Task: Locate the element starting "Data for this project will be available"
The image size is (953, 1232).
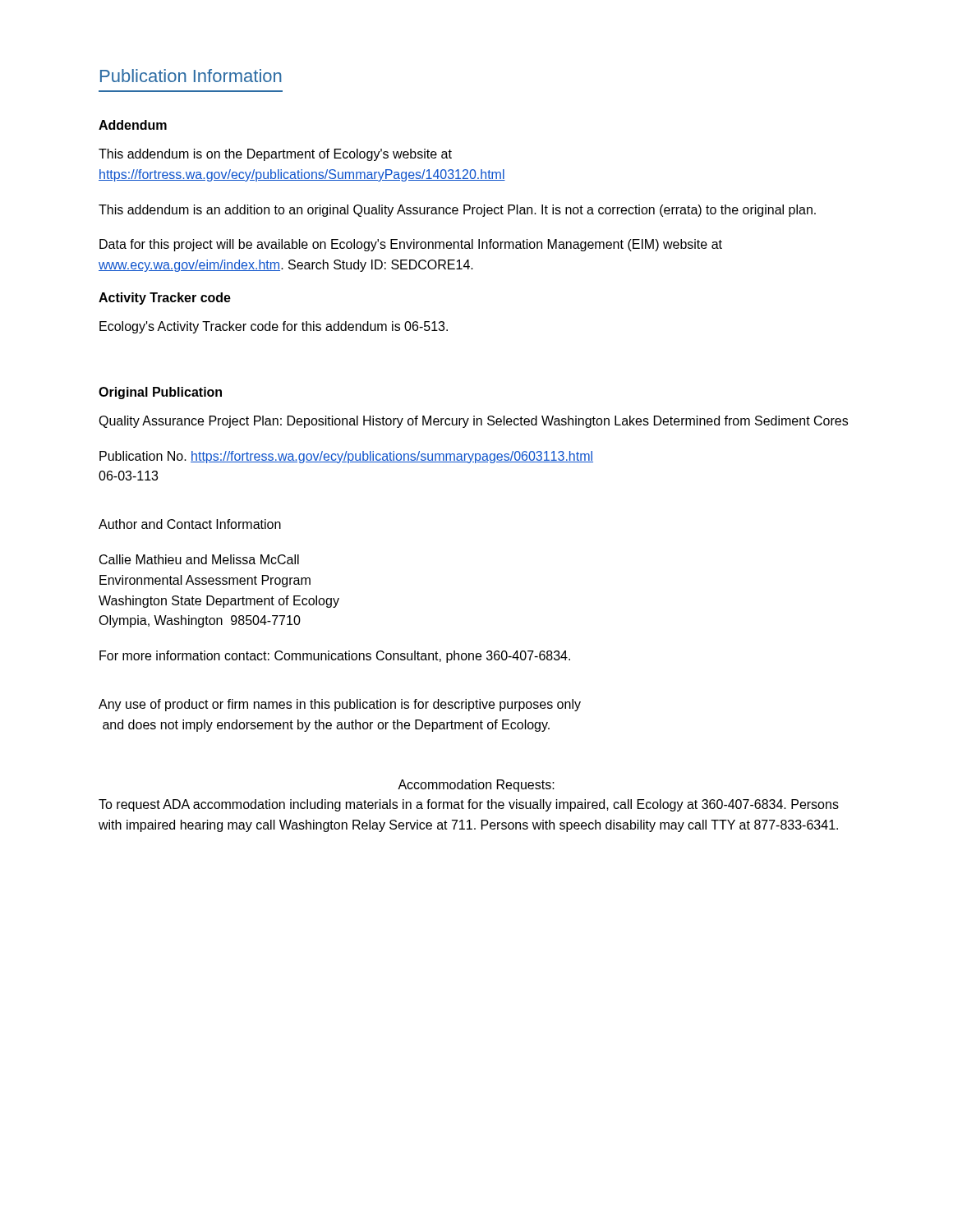Action: 410,255
